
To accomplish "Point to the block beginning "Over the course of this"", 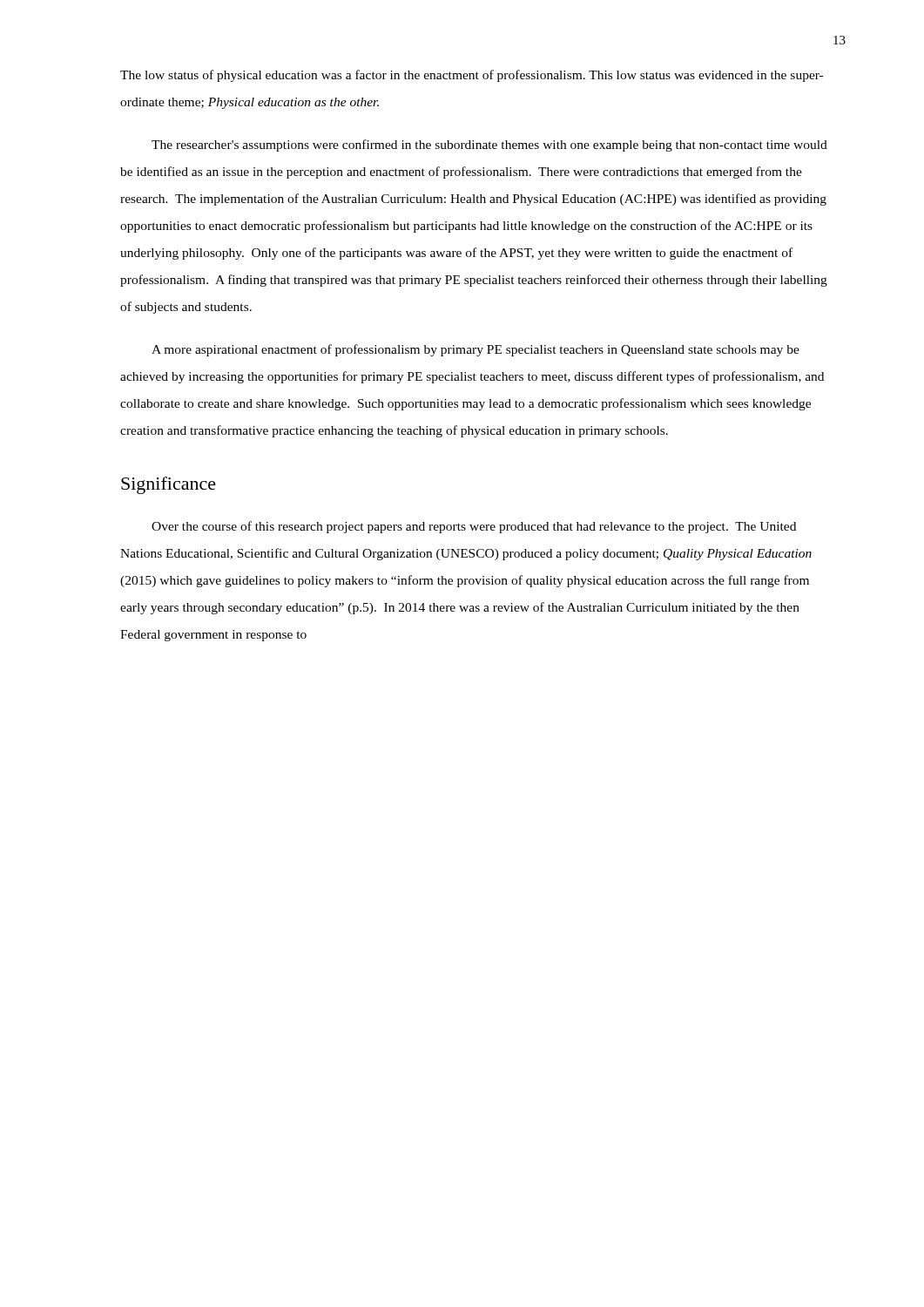I will 474,580.
